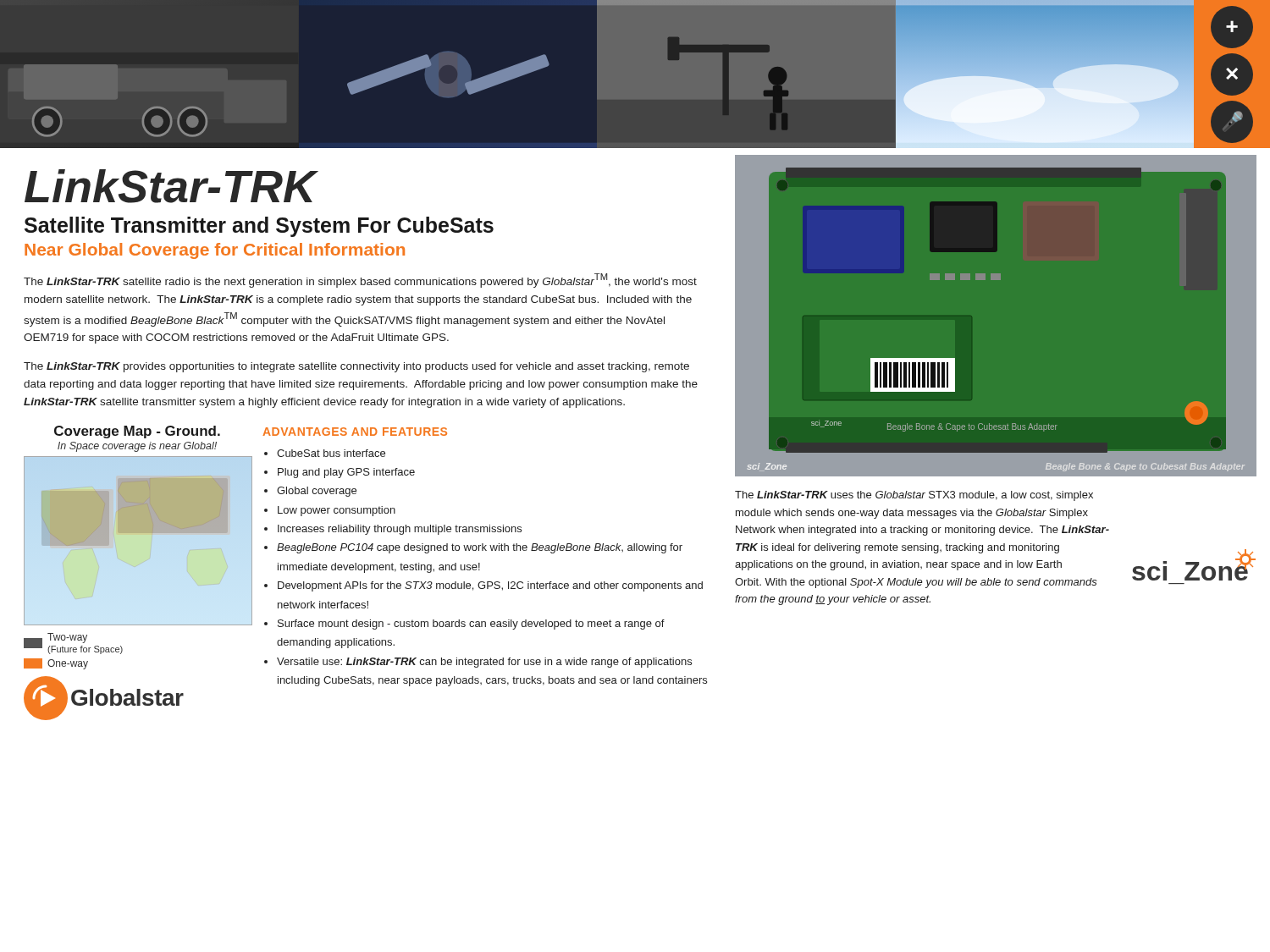Find the title
The height and width of the screenshot is (952, 1270).
click(x=170, y=187)
